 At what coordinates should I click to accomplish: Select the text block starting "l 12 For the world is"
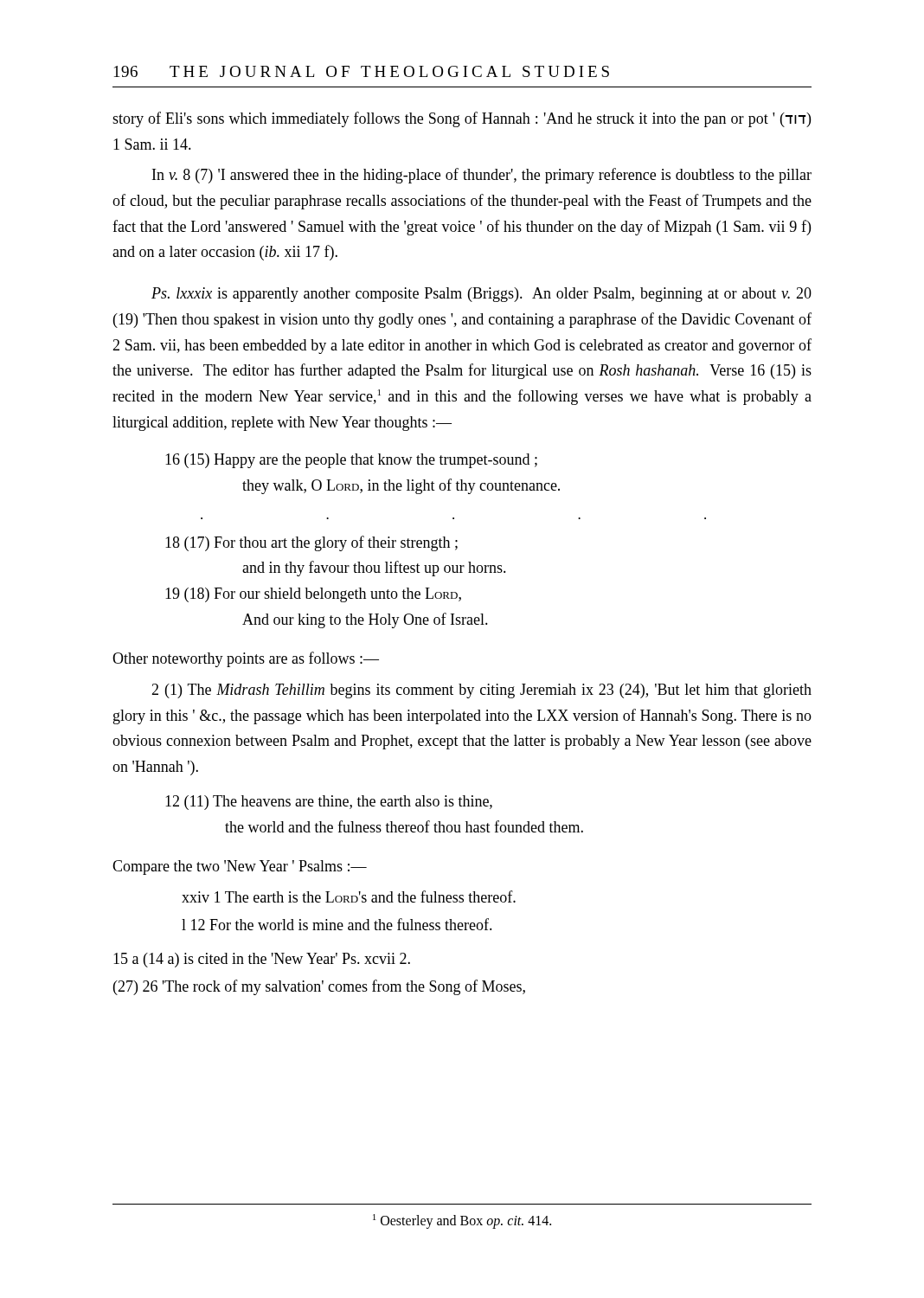click(337, 925)
